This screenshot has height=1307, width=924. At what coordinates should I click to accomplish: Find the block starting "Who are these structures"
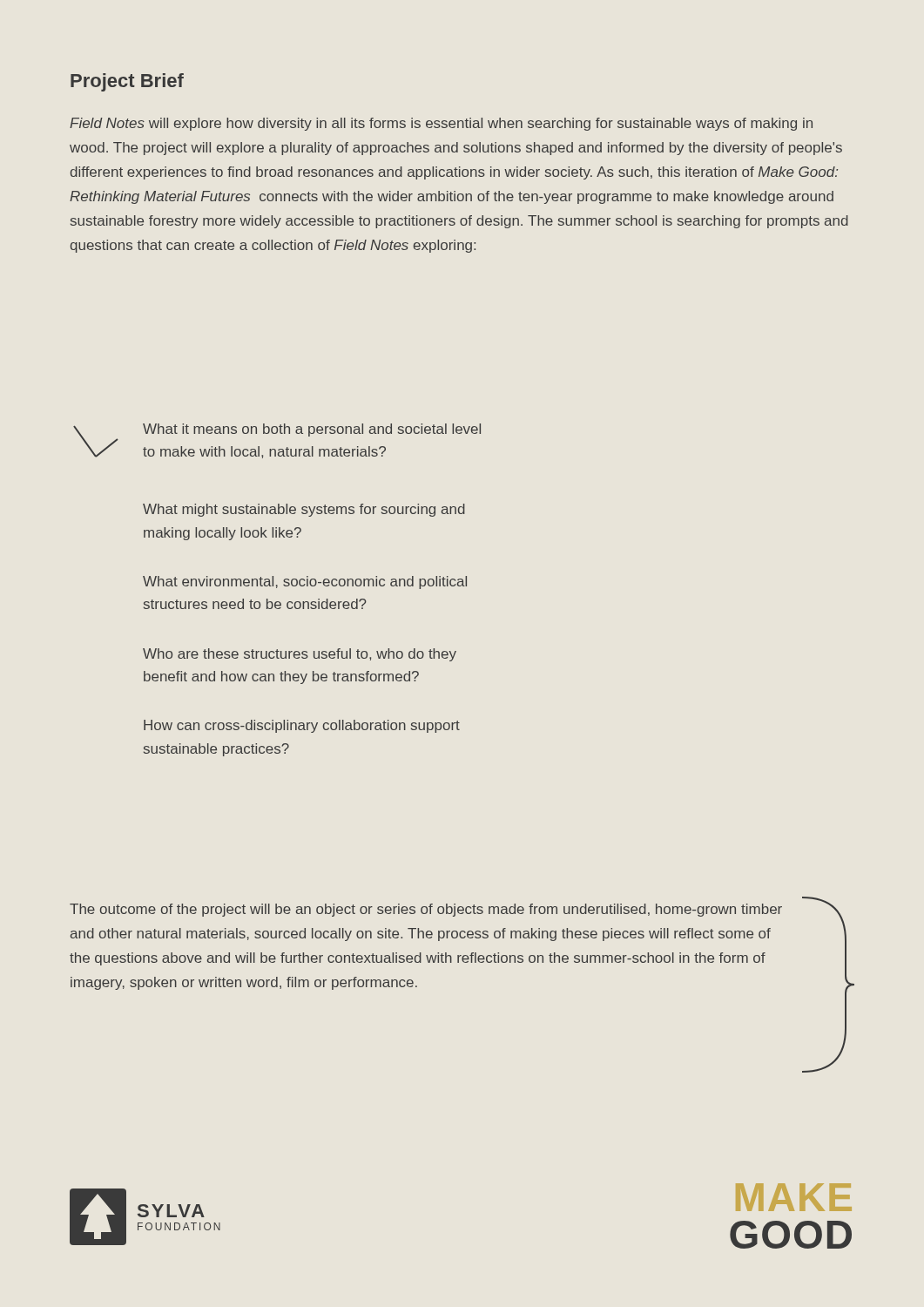(x=300, y=665)
